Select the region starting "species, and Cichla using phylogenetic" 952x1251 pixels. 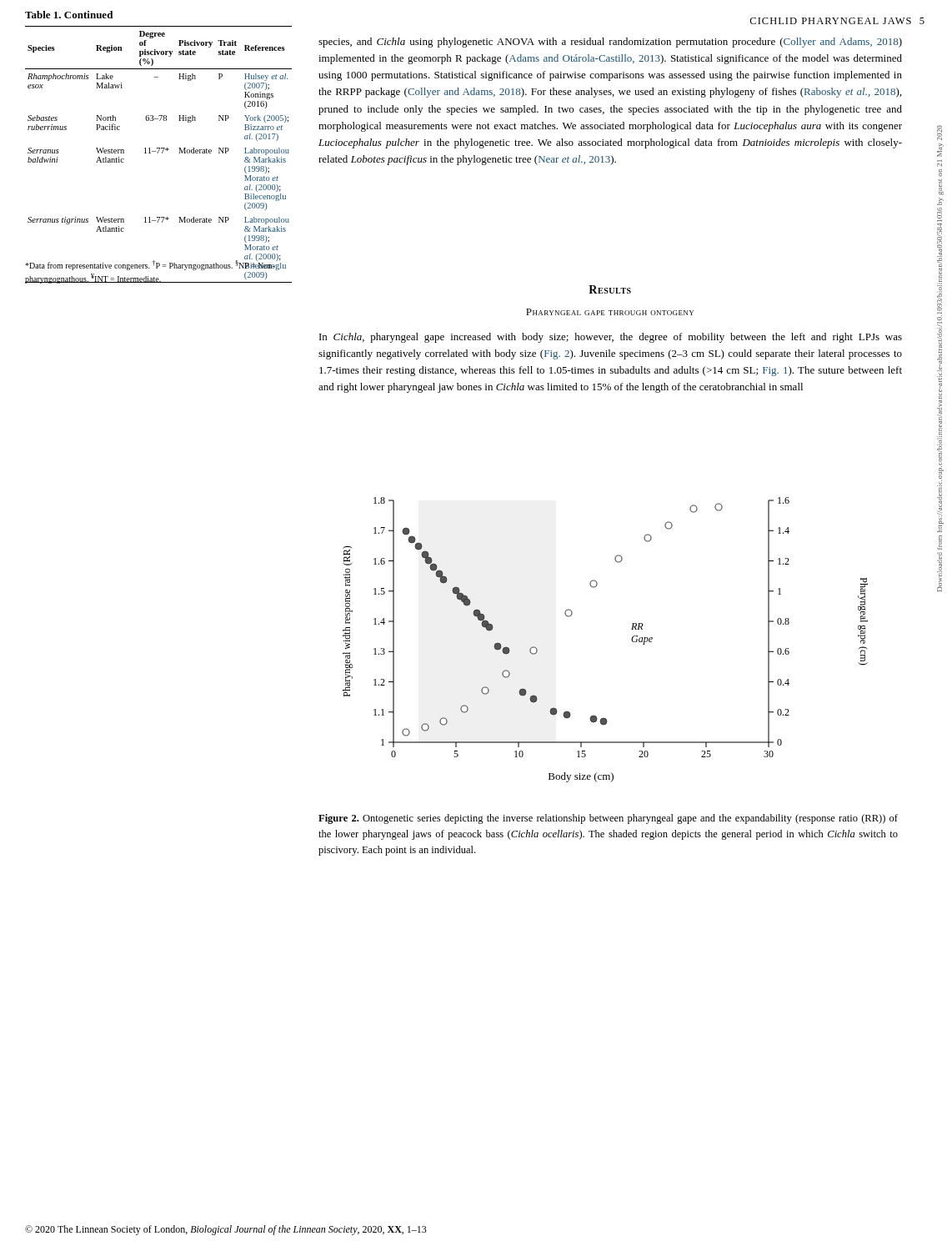610,100
